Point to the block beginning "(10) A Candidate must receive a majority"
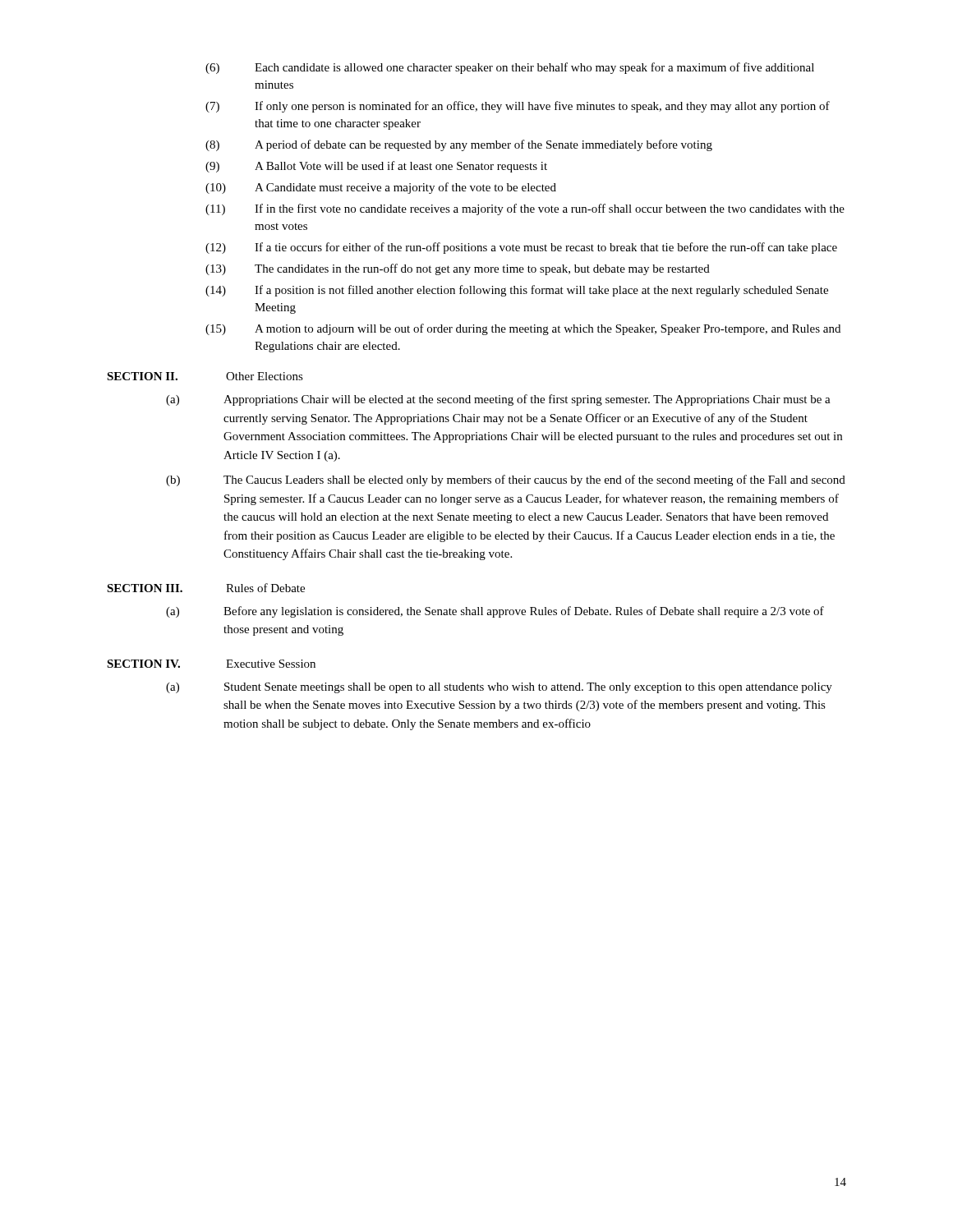Image resolution: width=953 pixels, height=1232 pixels. click(526, 188)
